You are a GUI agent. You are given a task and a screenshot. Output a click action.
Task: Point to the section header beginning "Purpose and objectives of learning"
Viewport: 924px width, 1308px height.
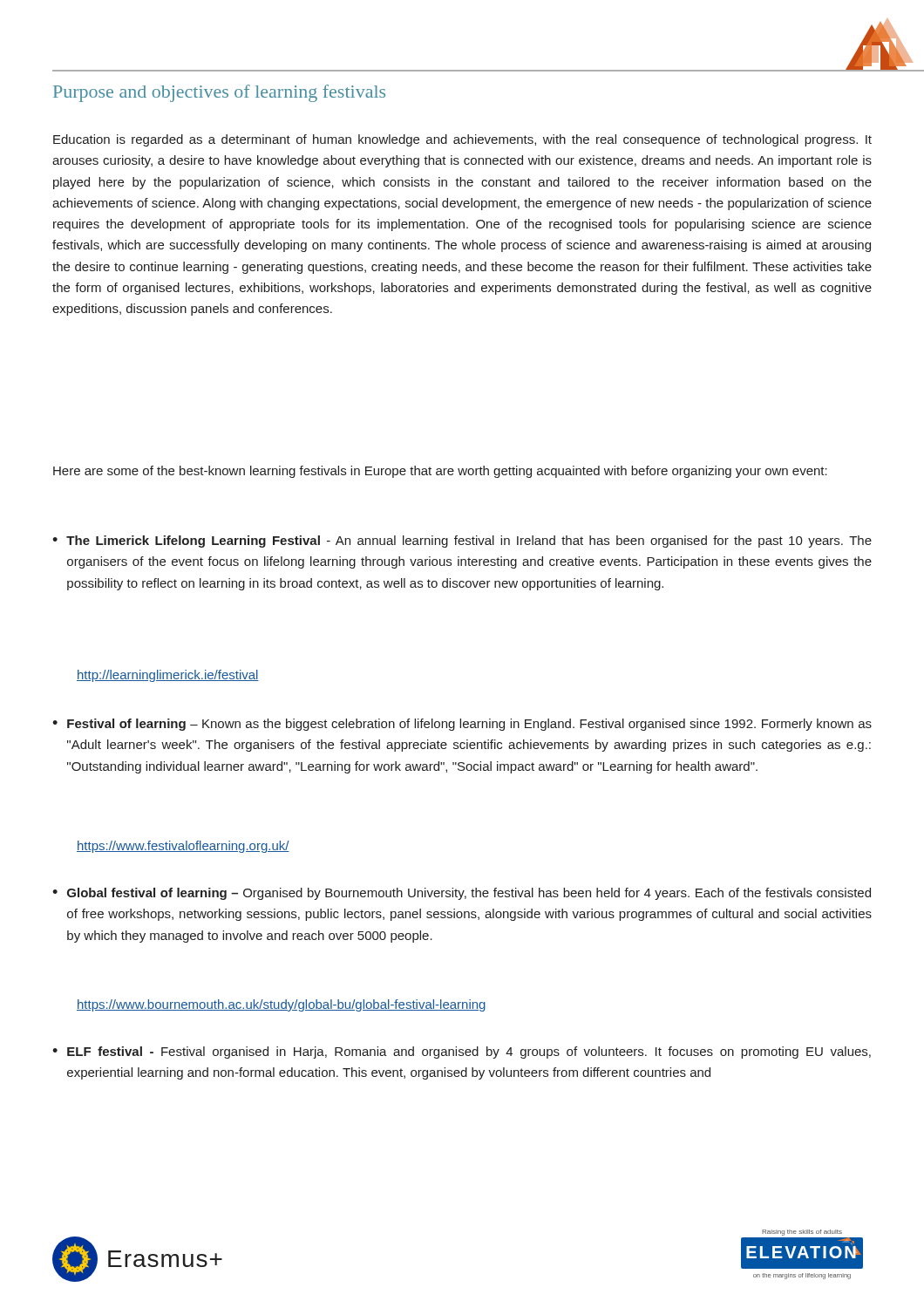219,91
